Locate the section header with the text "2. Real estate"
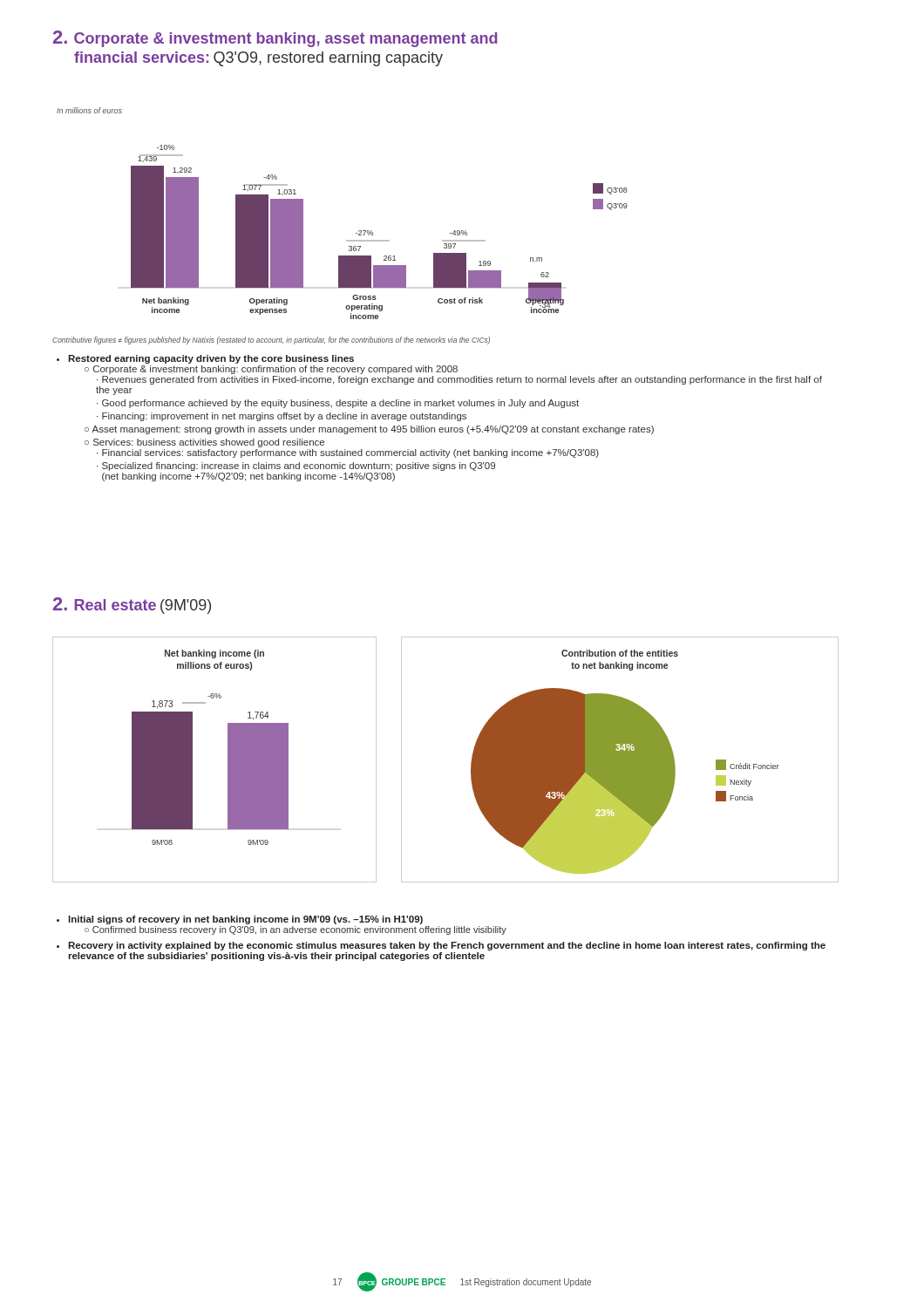The height and width of the screenshot is (1308, 924). (x=132, y=604)
